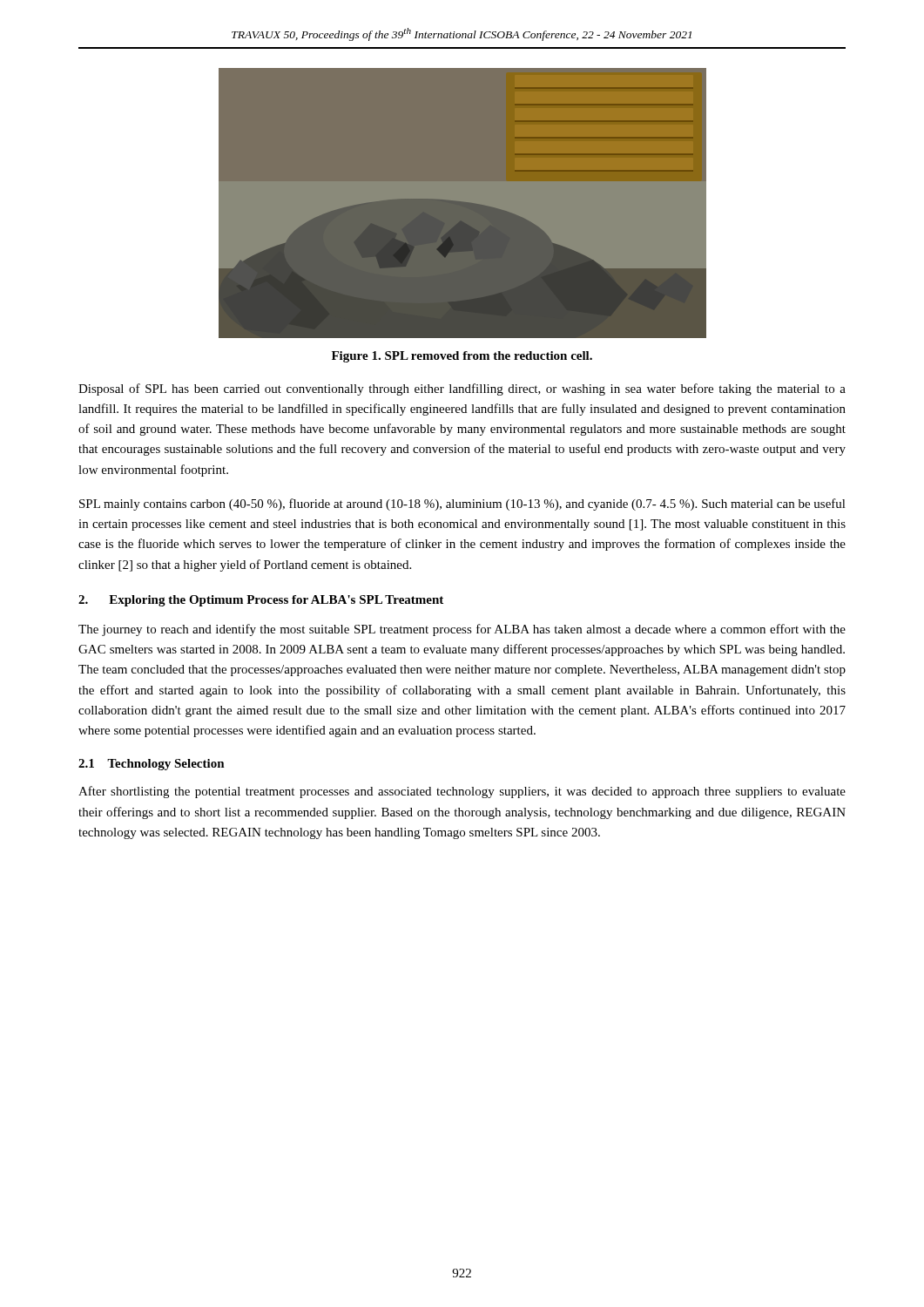This screenshot has width=924, height=1307.
Task: Find the block on this page that starts "The journey to reach"
Action: click(x=462, y=680)
